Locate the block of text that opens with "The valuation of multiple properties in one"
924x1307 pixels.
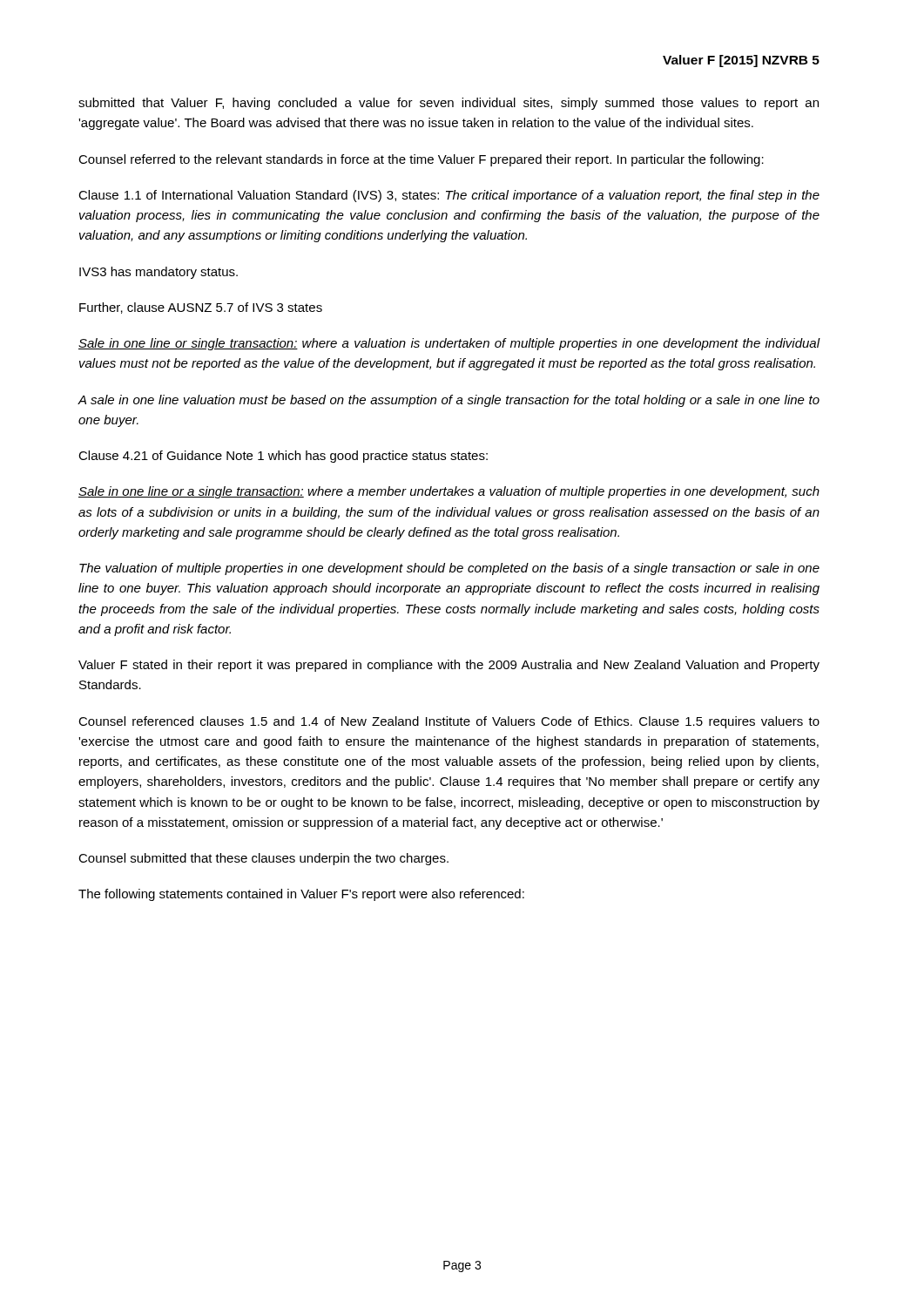pos(449,598)
